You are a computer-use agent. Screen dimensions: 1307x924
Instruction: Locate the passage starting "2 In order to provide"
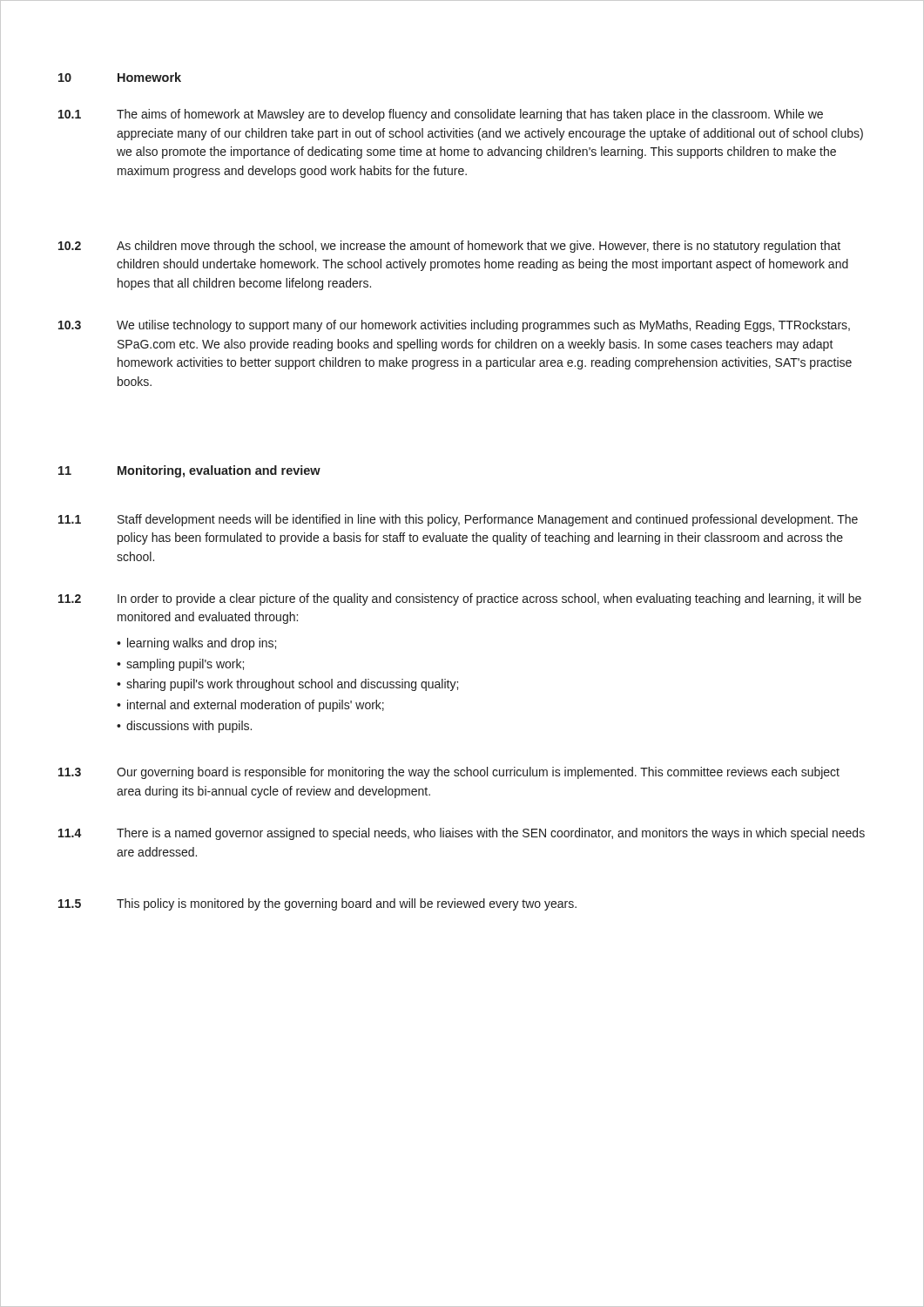click(462, 608)
